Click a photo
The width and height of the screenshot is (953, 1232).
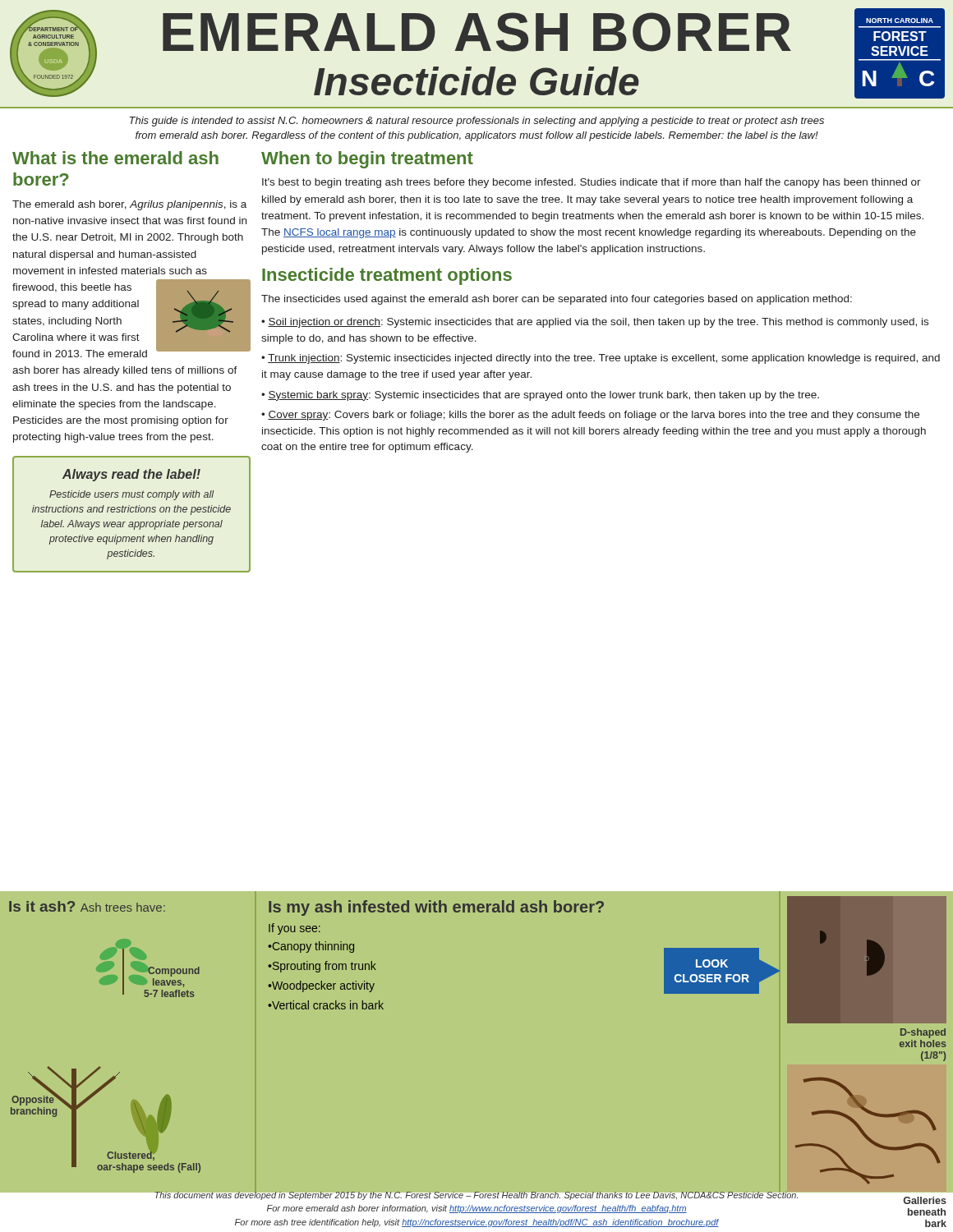867,1042
